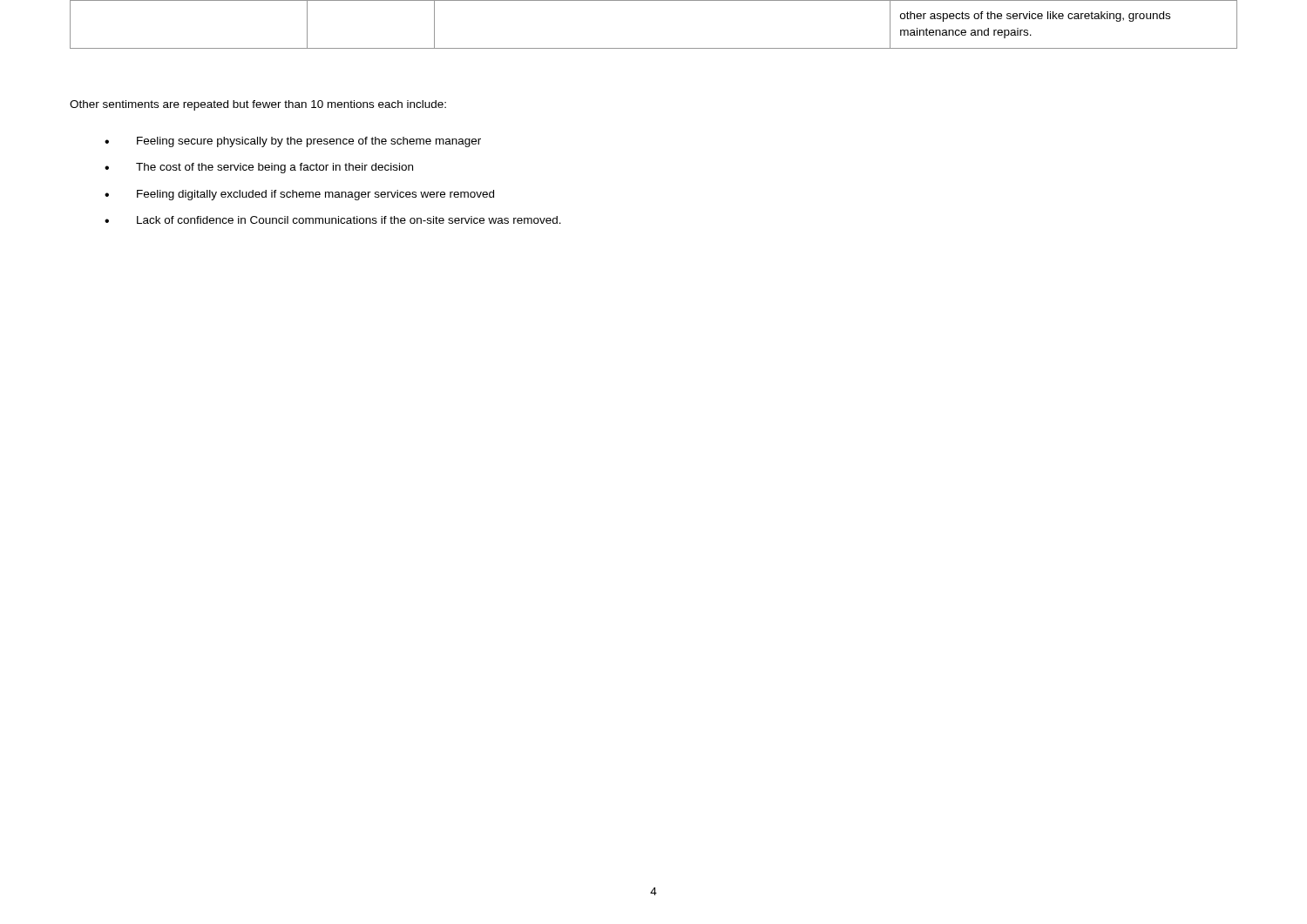Image resolution: width=1307 pixels, height=924 pixels.
Task: Select the table
Action: pos(654,24)
